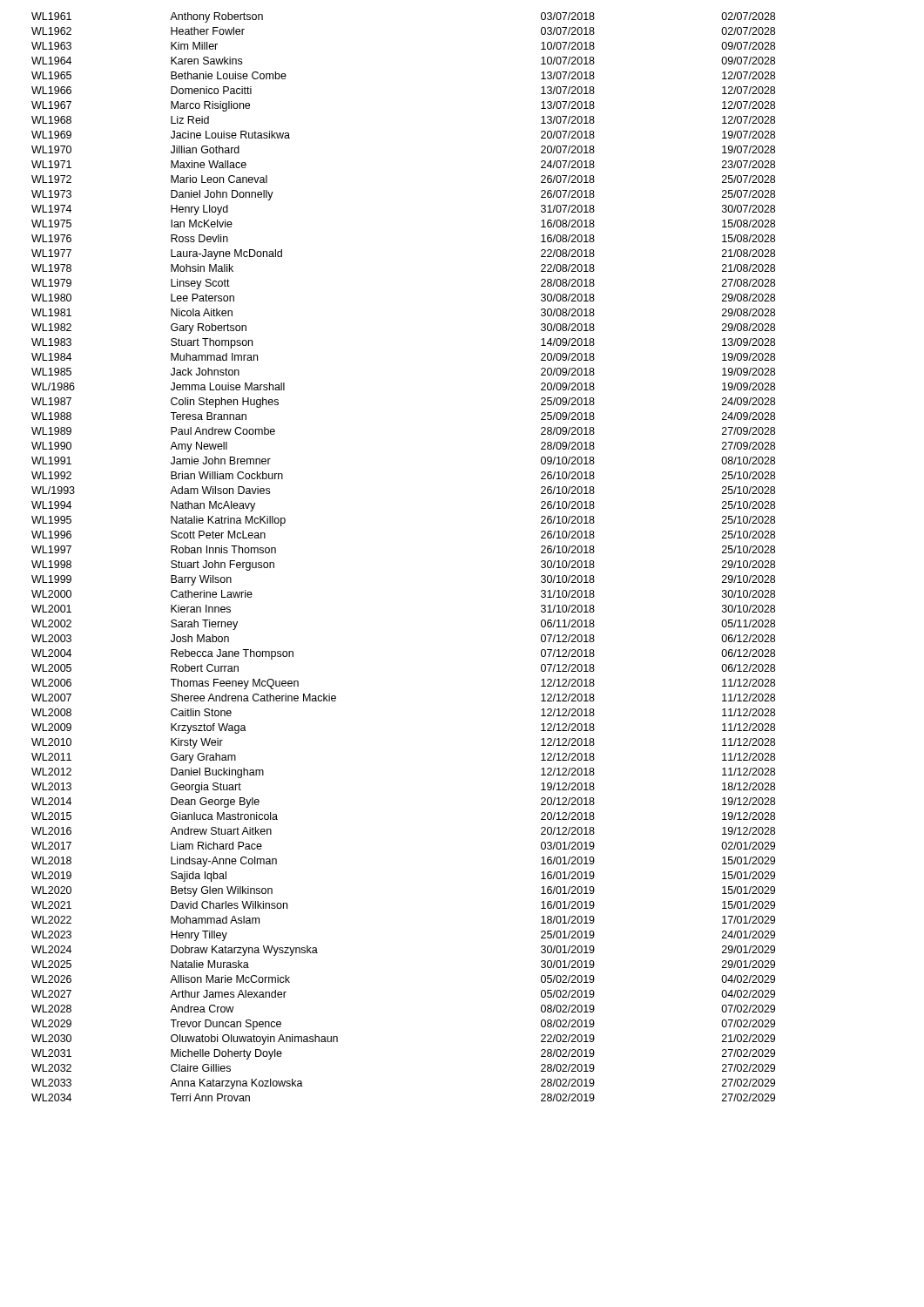This screenshot has width=924, height=1307.
Task: Select the table
Action: coord(462,557)
